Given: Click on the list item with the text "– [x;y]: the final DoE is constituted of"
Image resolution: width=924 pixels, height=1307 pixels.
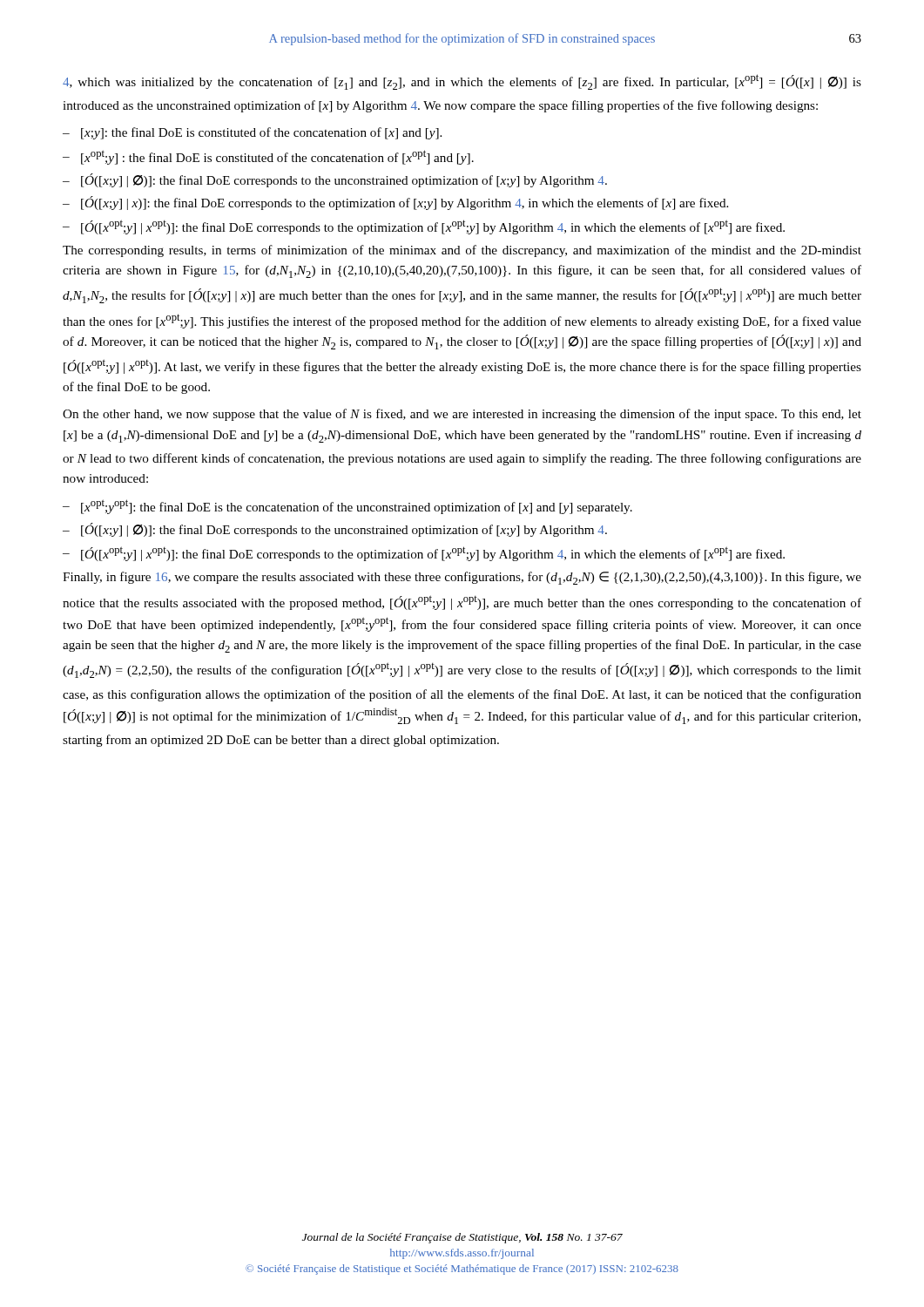Looking at the screenshot, I should point(252,133).
